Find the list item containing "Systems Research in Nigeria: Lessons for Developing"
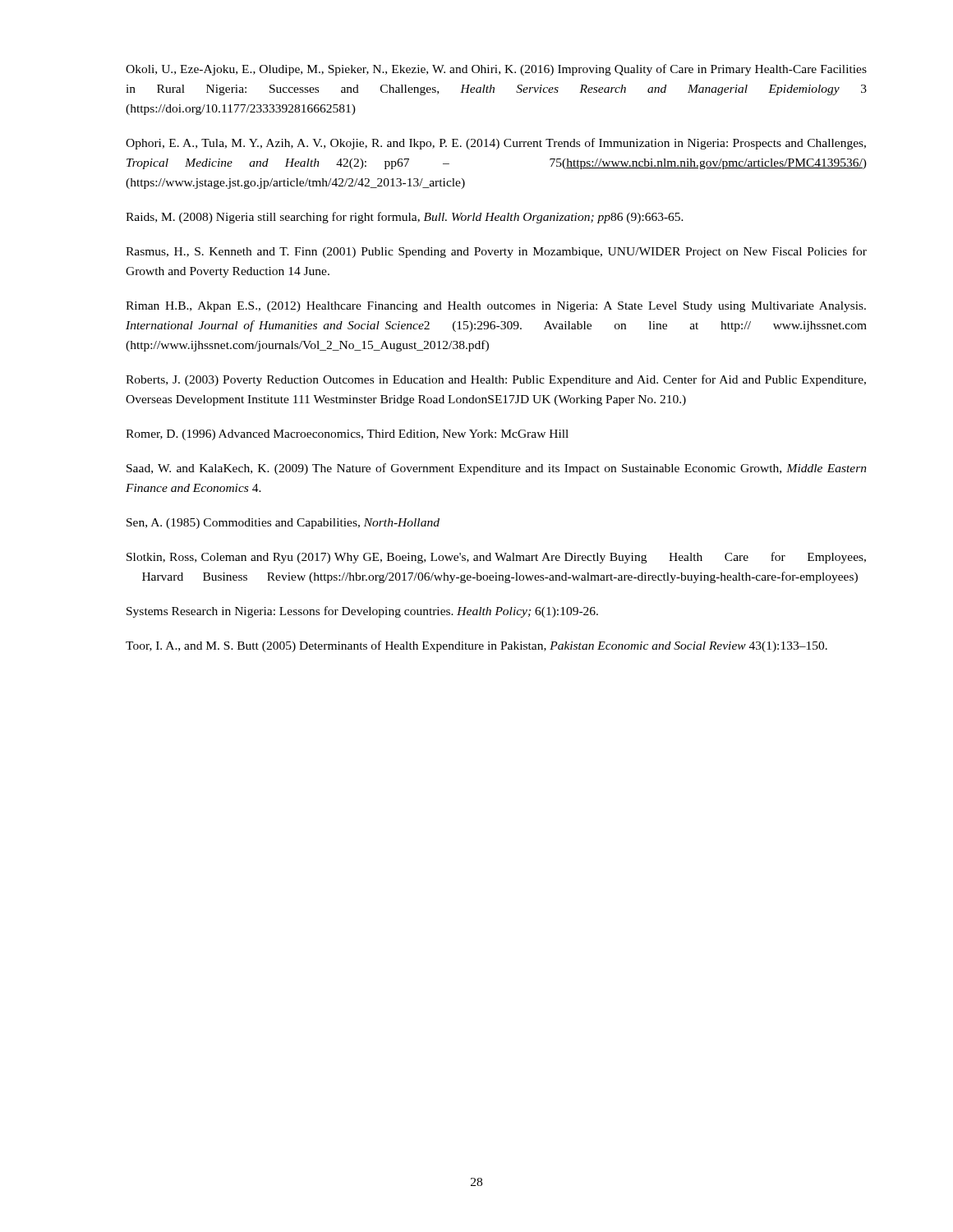953x1232 pixels. click(476, 611)
